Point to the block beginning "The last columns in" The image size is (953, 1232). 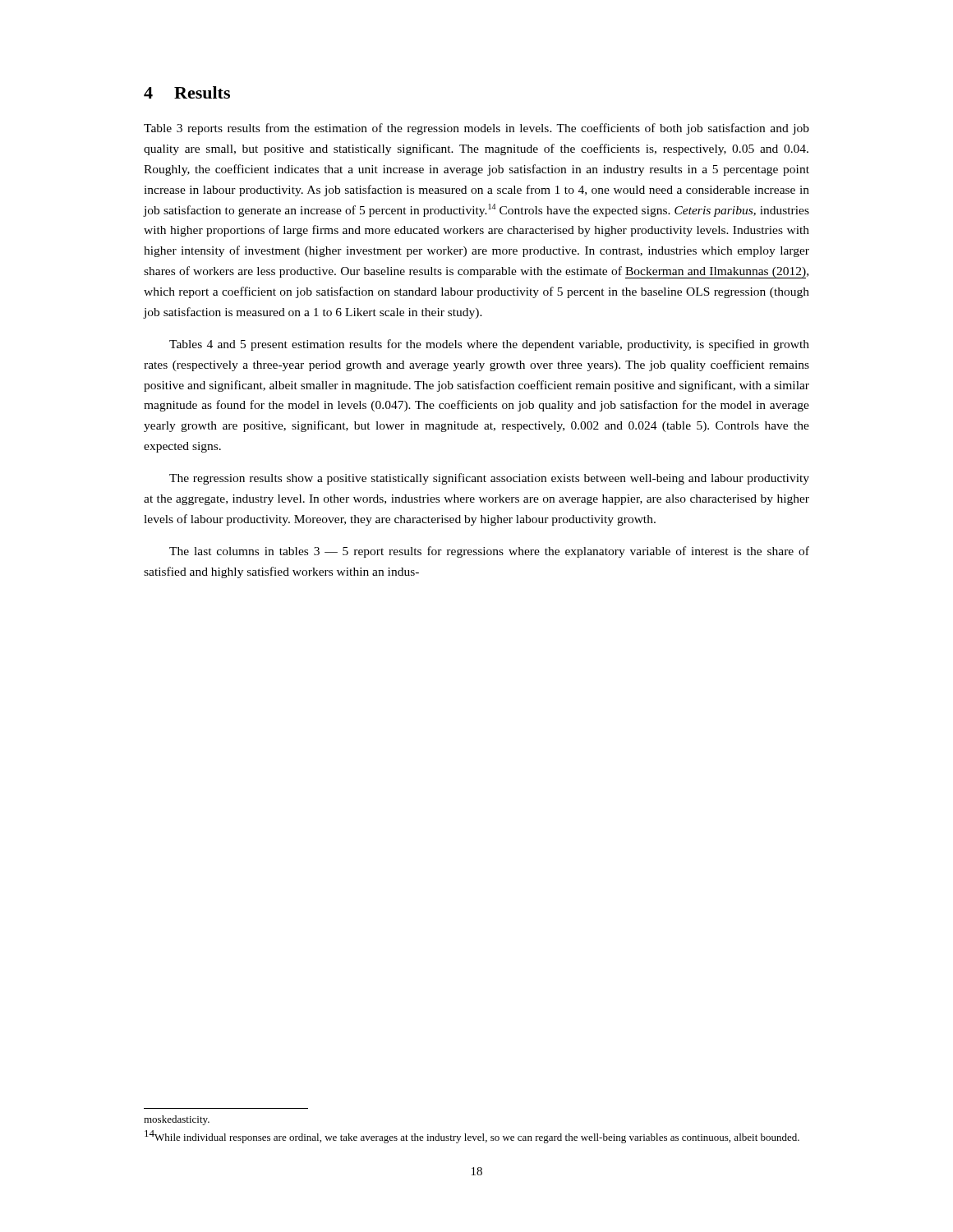tap(476, 561)
